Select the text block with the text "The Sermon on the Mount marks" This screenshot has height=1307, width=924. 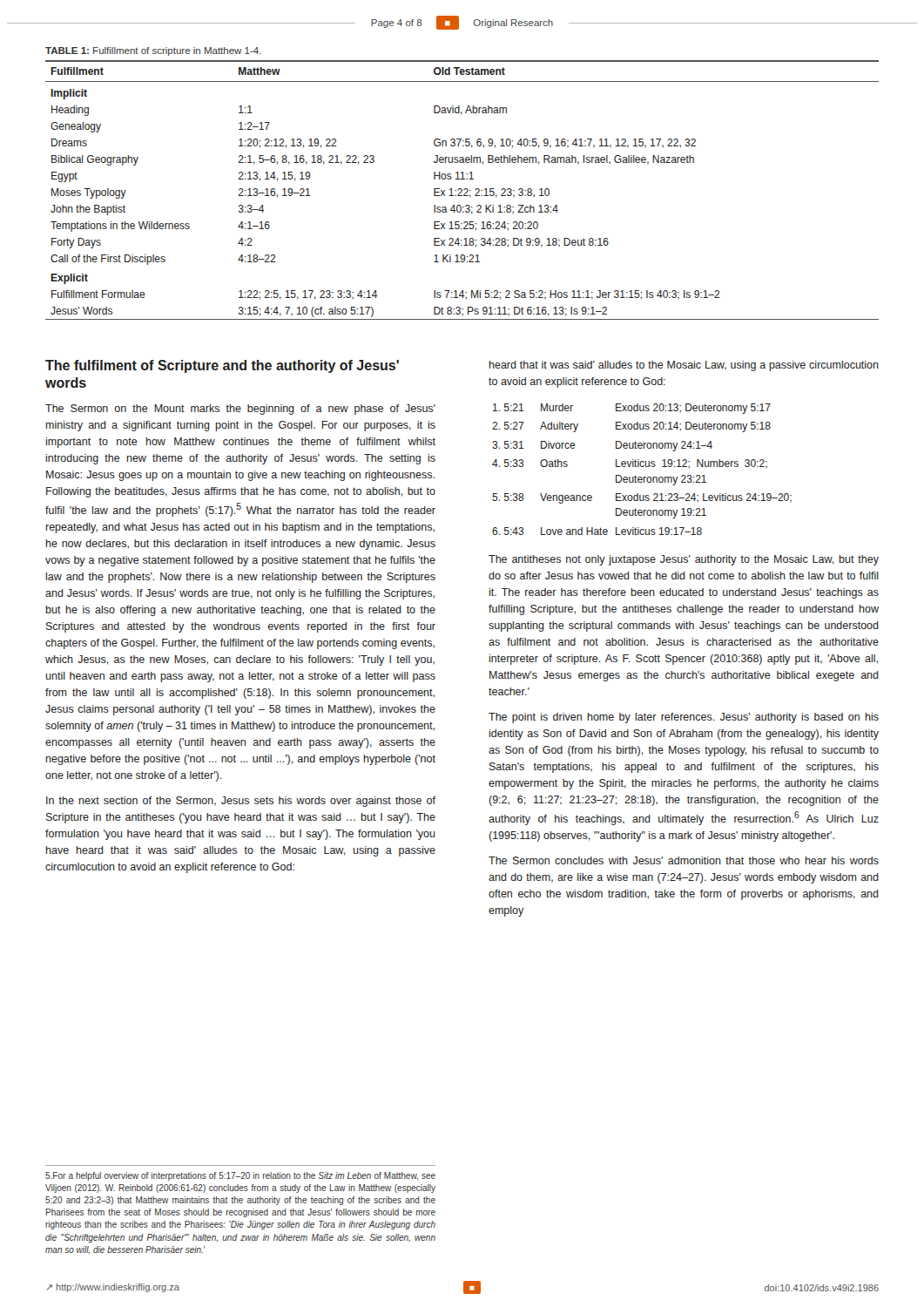[x=240, y=592]
